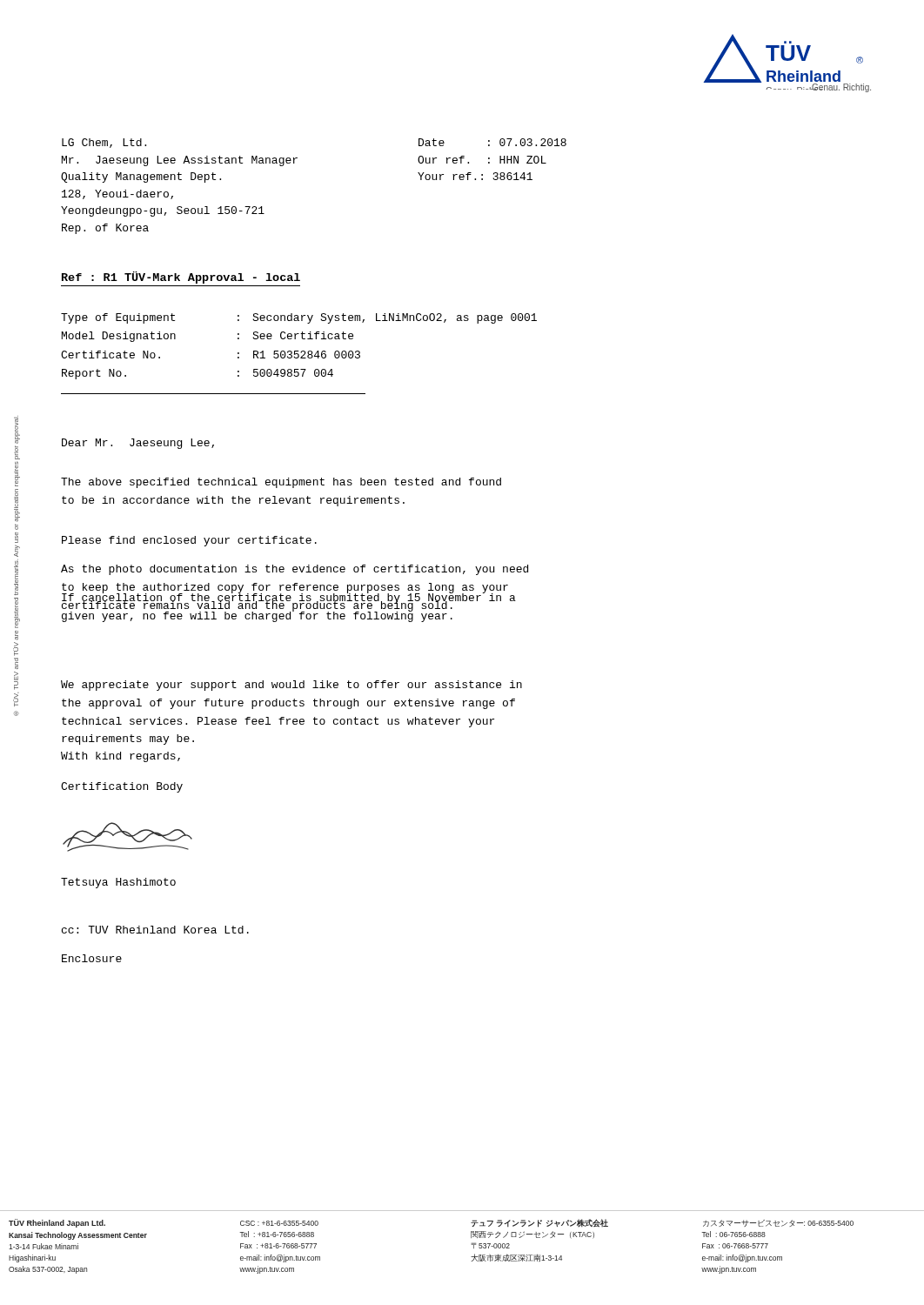Find the text block starting "Ref : R1 TÜV-Mark"
This screenshot has width=924, height=1305.
[181, 279]
